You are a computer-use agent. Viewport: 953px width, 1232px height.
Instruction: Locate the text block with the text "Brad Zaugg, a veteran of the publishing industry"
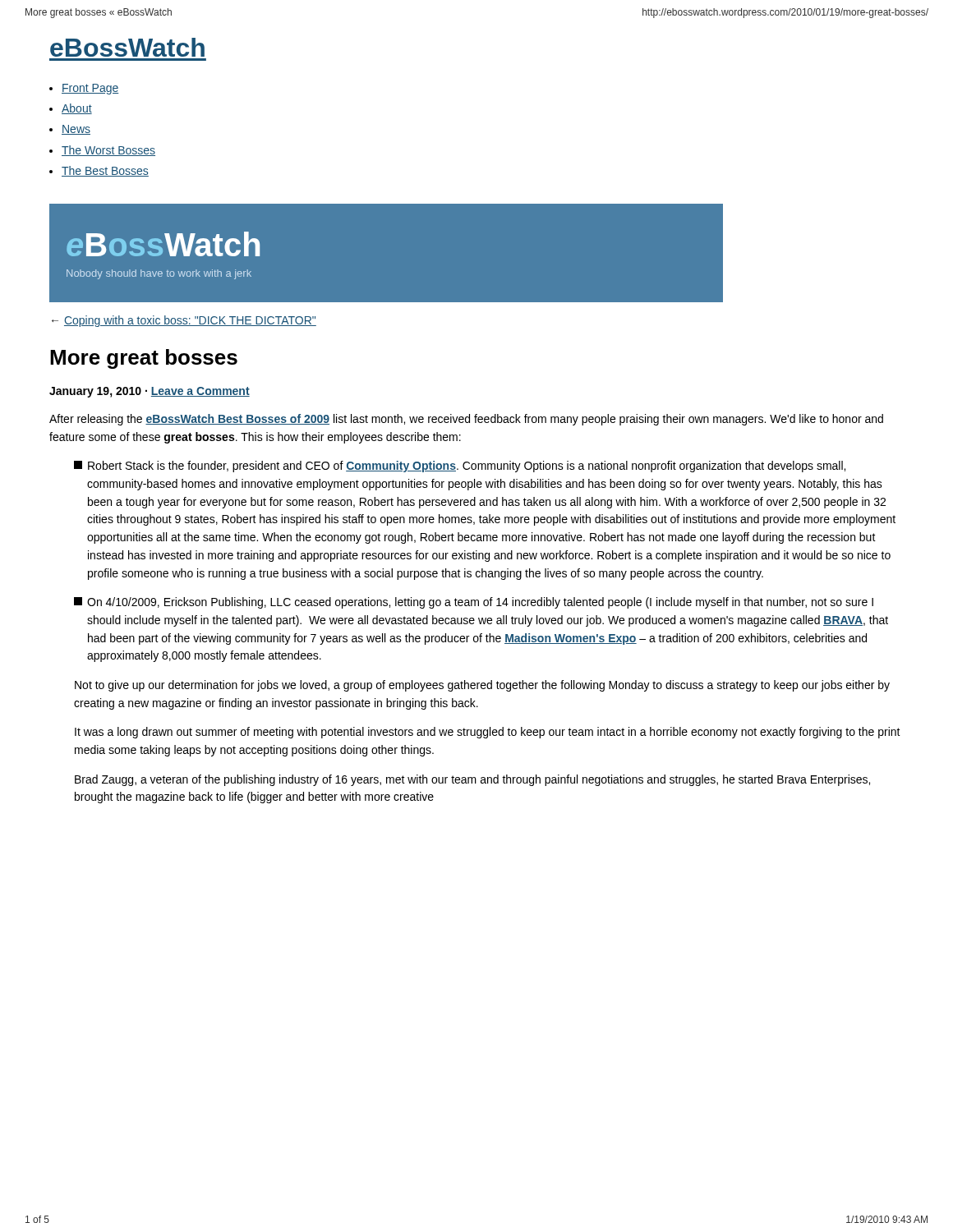(473, 788)
